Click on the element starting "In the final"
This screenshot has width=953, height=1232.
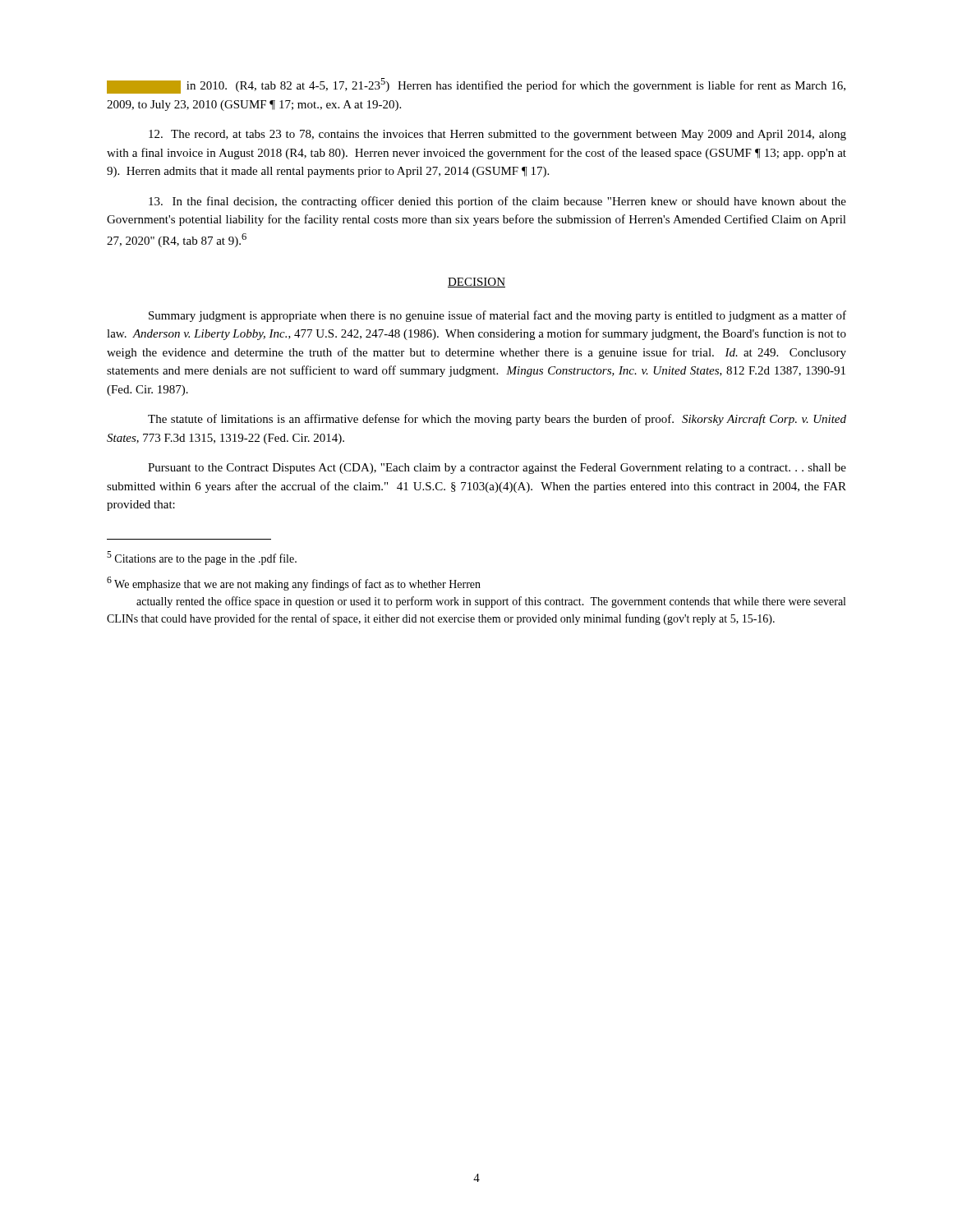pyautogui.click(x=476, y=221)
